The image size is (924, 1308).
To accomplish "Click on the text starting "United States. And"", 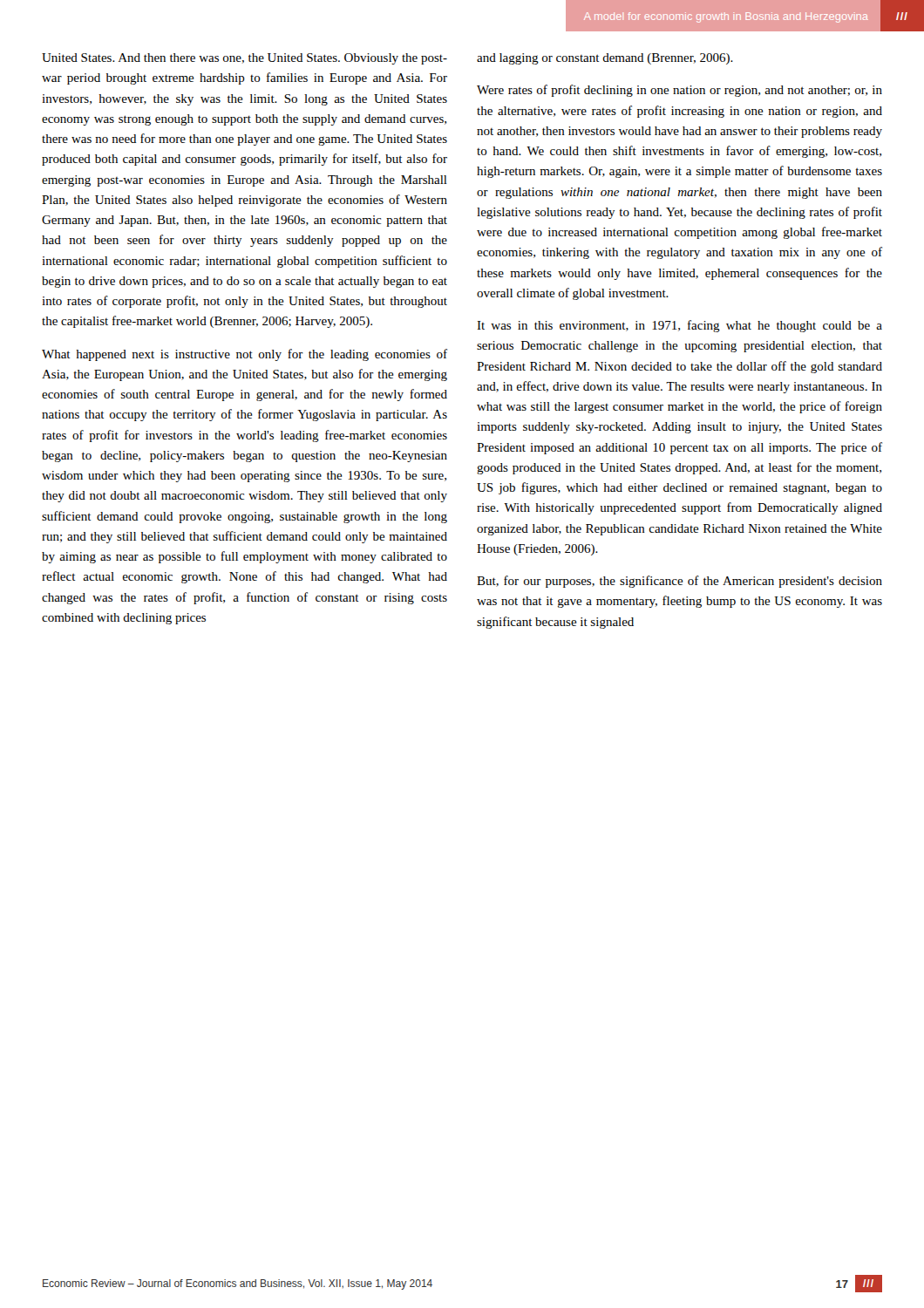I will coord(245,190).
